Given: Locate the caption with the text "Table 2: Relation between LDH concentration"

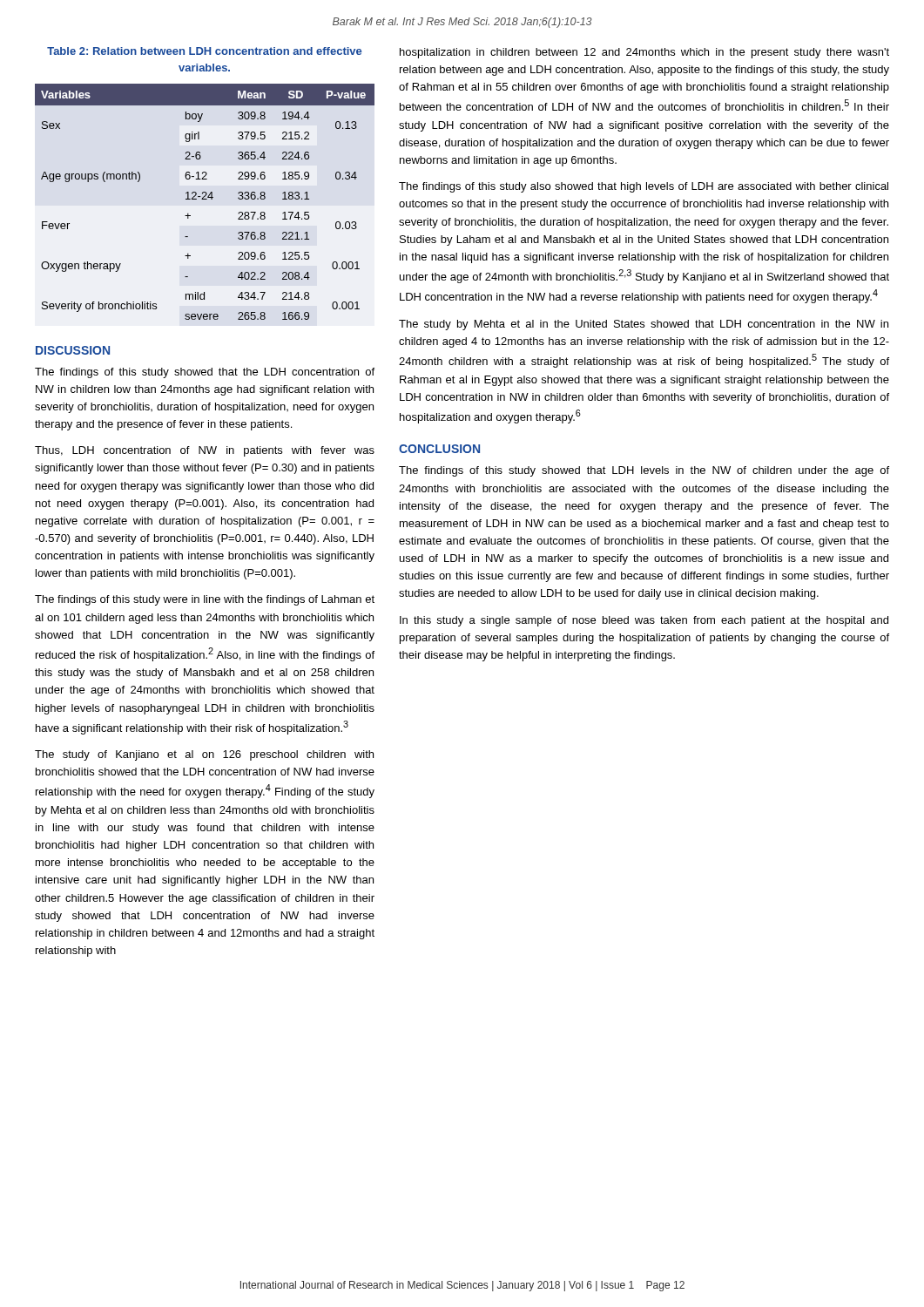Looking at the screenshot, I should tap(205, 59).
